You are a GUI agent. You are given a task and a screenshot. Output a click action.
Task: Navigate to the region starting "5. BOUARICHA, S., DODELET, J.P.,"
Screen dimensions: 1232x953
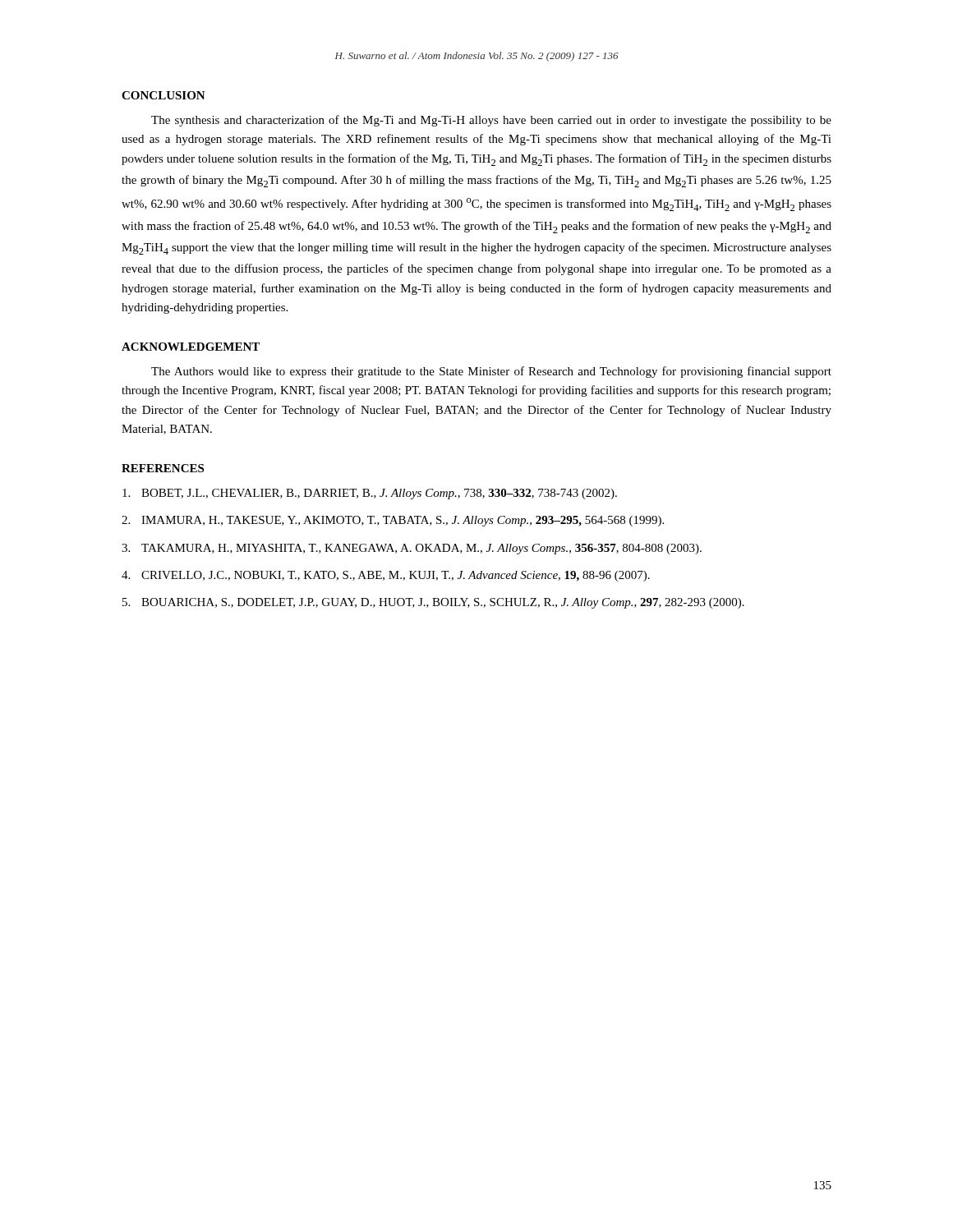click(476, 603)
